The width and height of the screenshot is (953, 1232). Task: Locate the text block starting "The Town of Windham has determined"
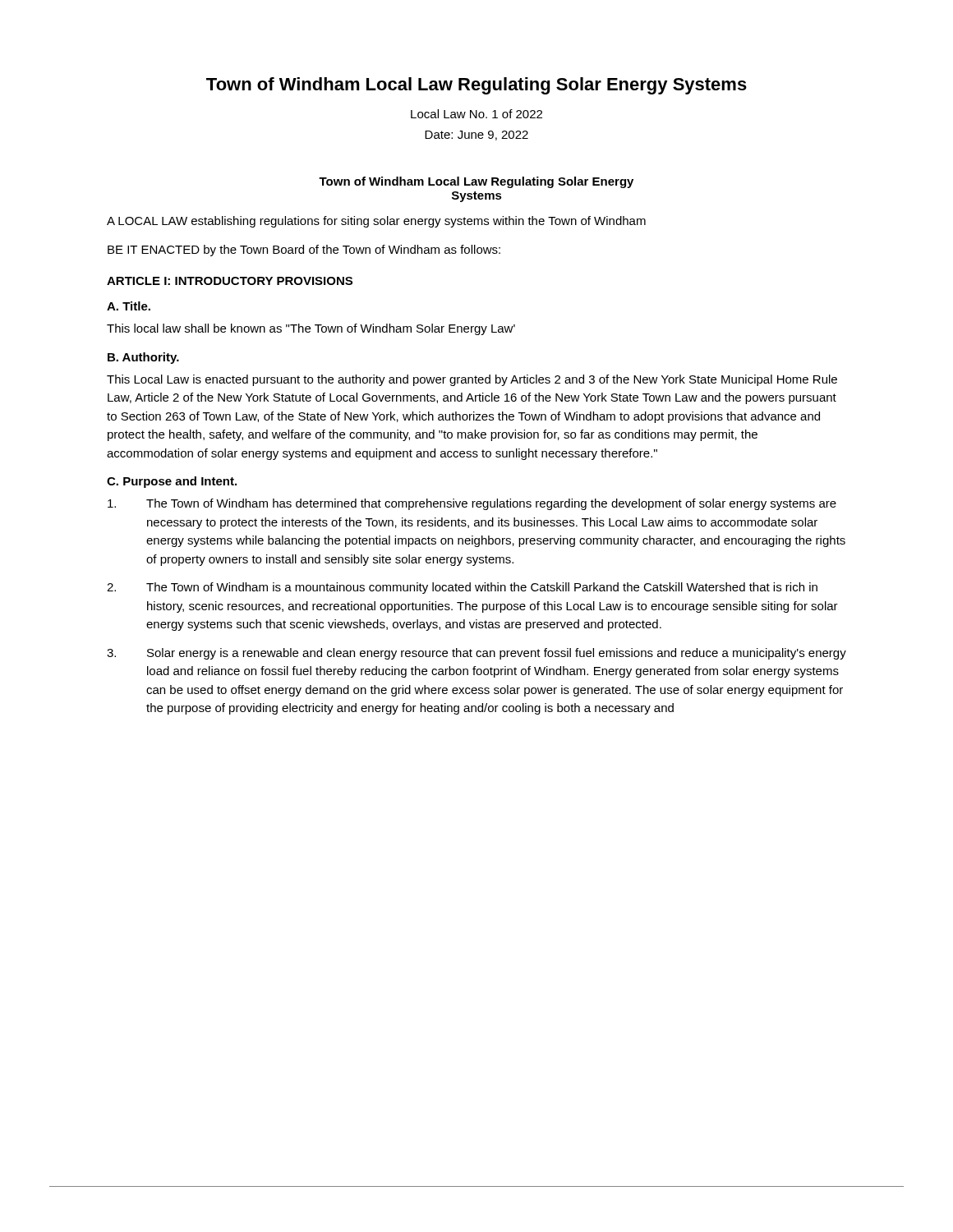coord(476,531)
